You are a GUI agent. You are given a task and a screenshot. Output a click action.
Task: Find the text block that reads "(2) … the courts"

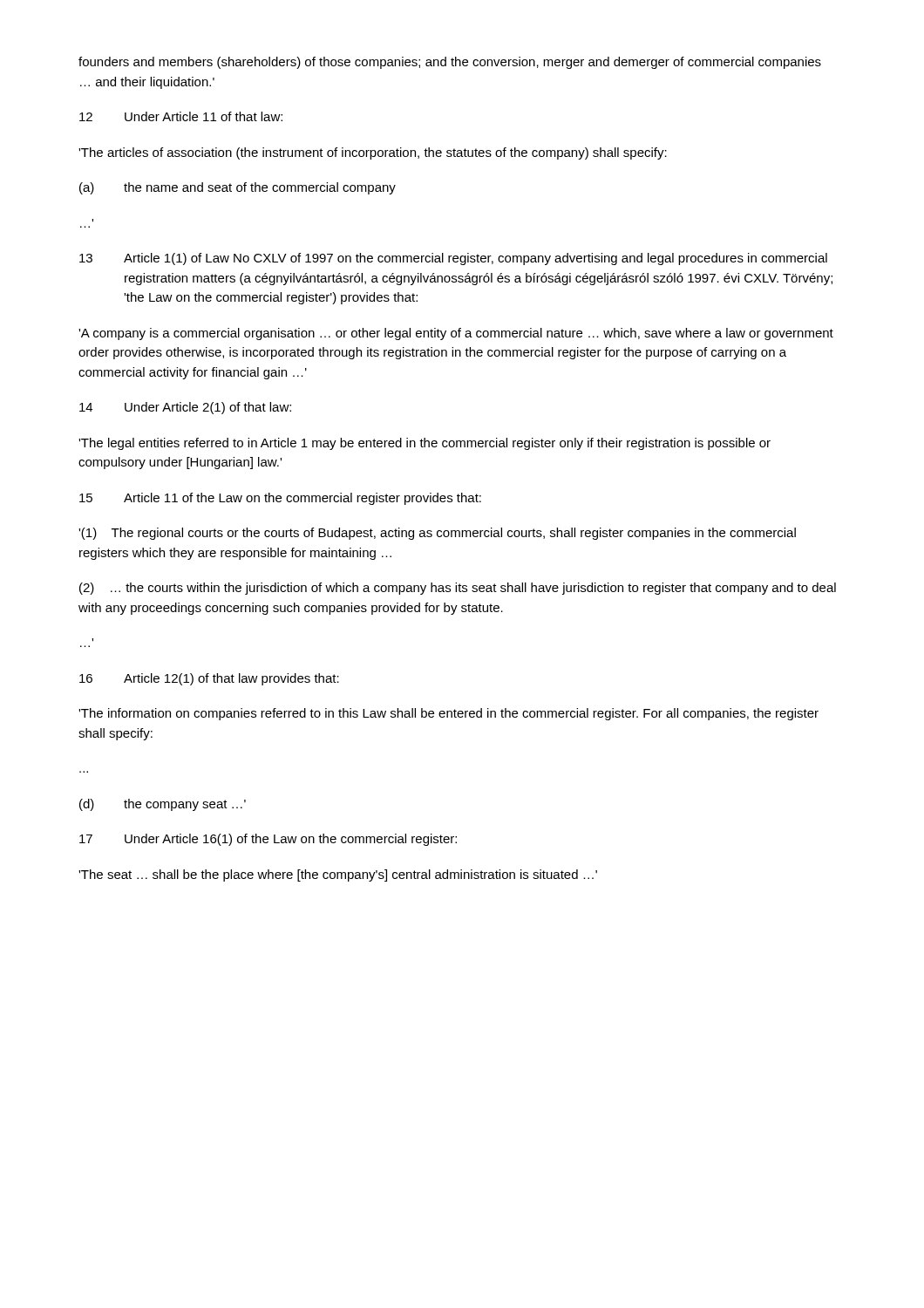coord(457,597)
